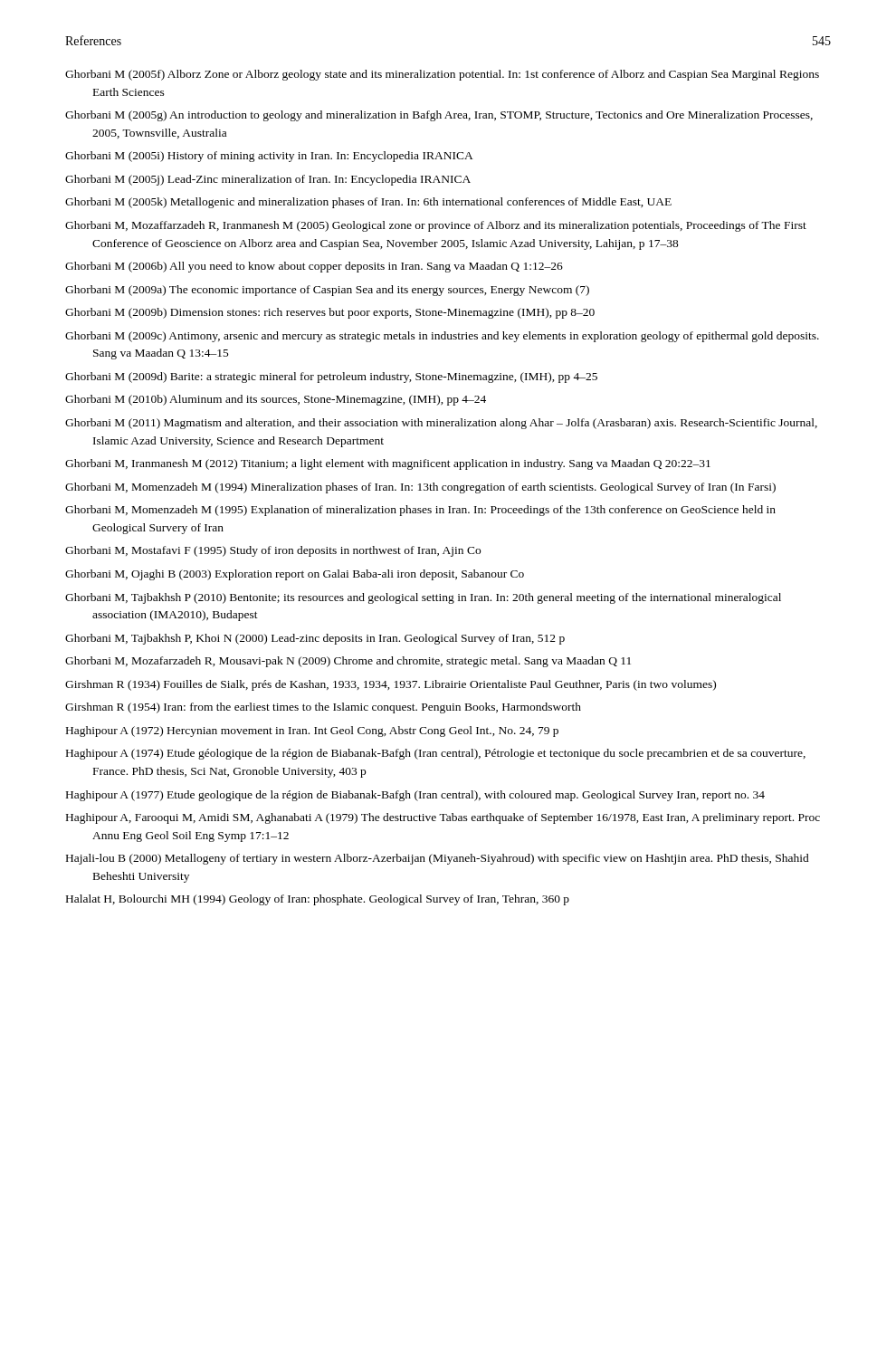Find the block on this page that starts "Haghipour A (1972) Hercynian movement in Iran. Int"
Image resolution: width=896 pixels, height=1358 pixels.
pyautogui.click(x=312, y=730)
